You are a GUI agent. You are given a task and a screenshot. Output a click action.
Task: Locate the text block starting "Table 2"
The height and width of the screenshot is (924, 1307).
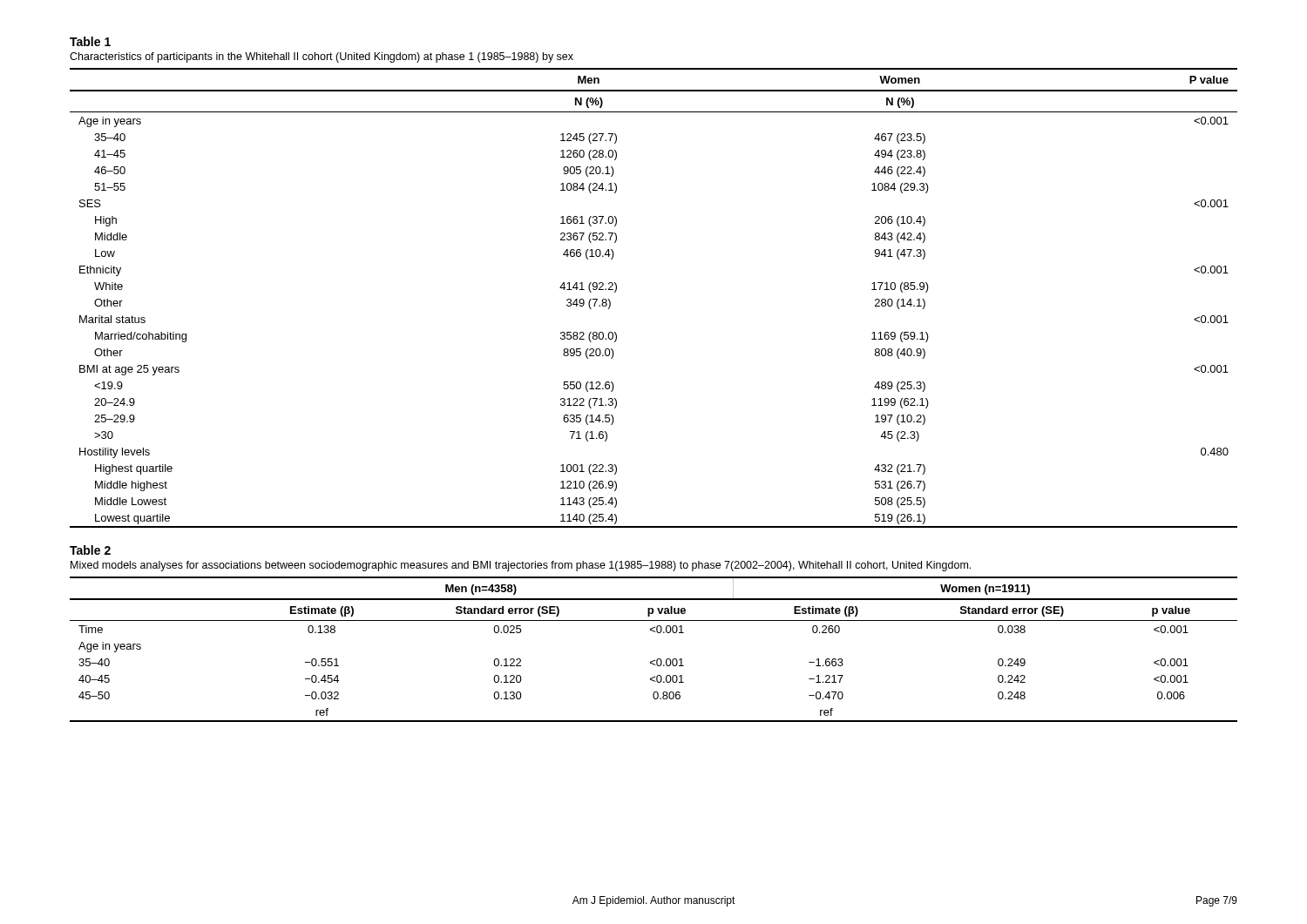tap(90, 550)
